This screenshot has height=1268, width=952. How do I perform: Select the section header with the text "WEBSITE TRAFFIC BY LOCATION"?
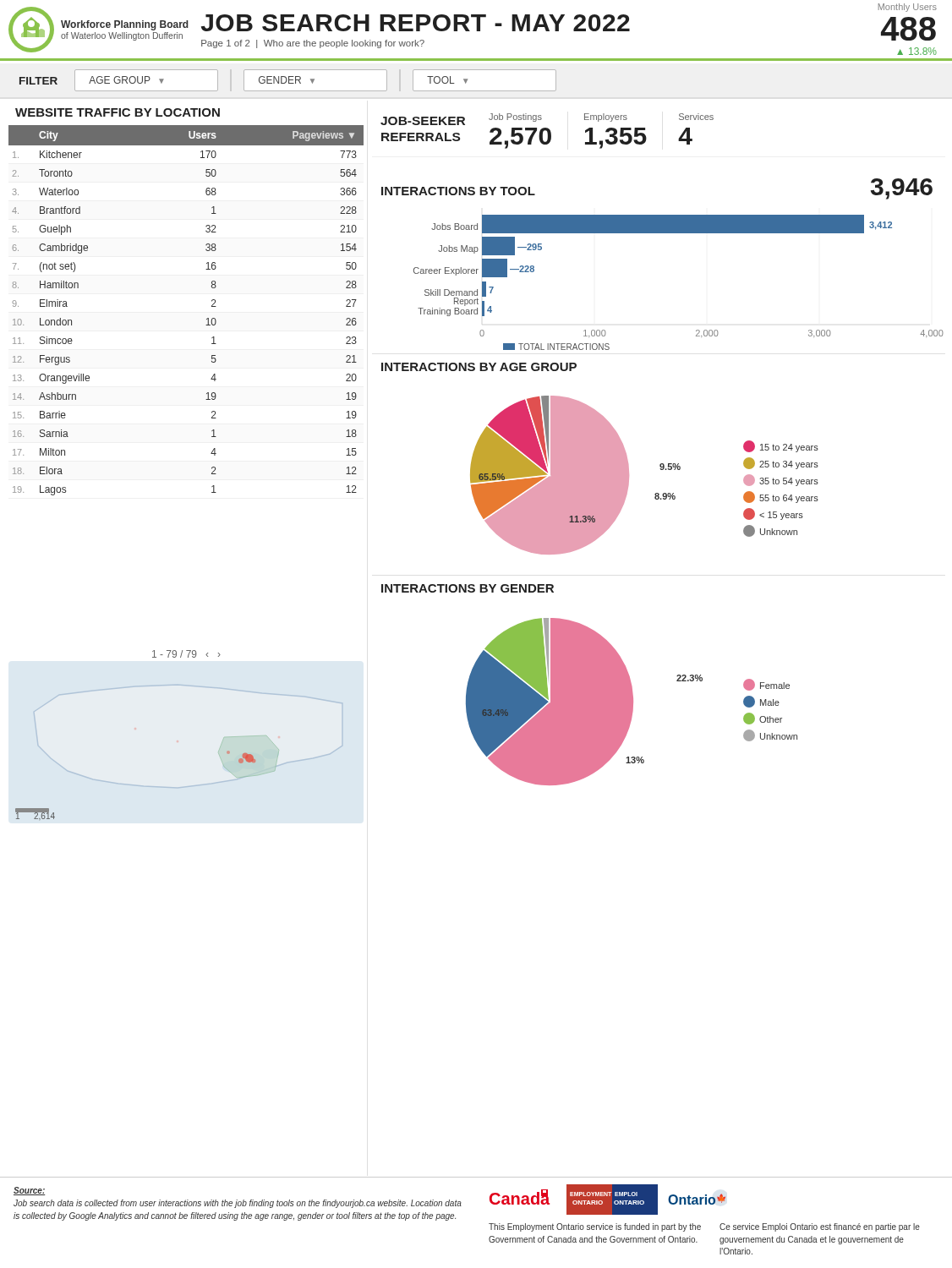114,112
